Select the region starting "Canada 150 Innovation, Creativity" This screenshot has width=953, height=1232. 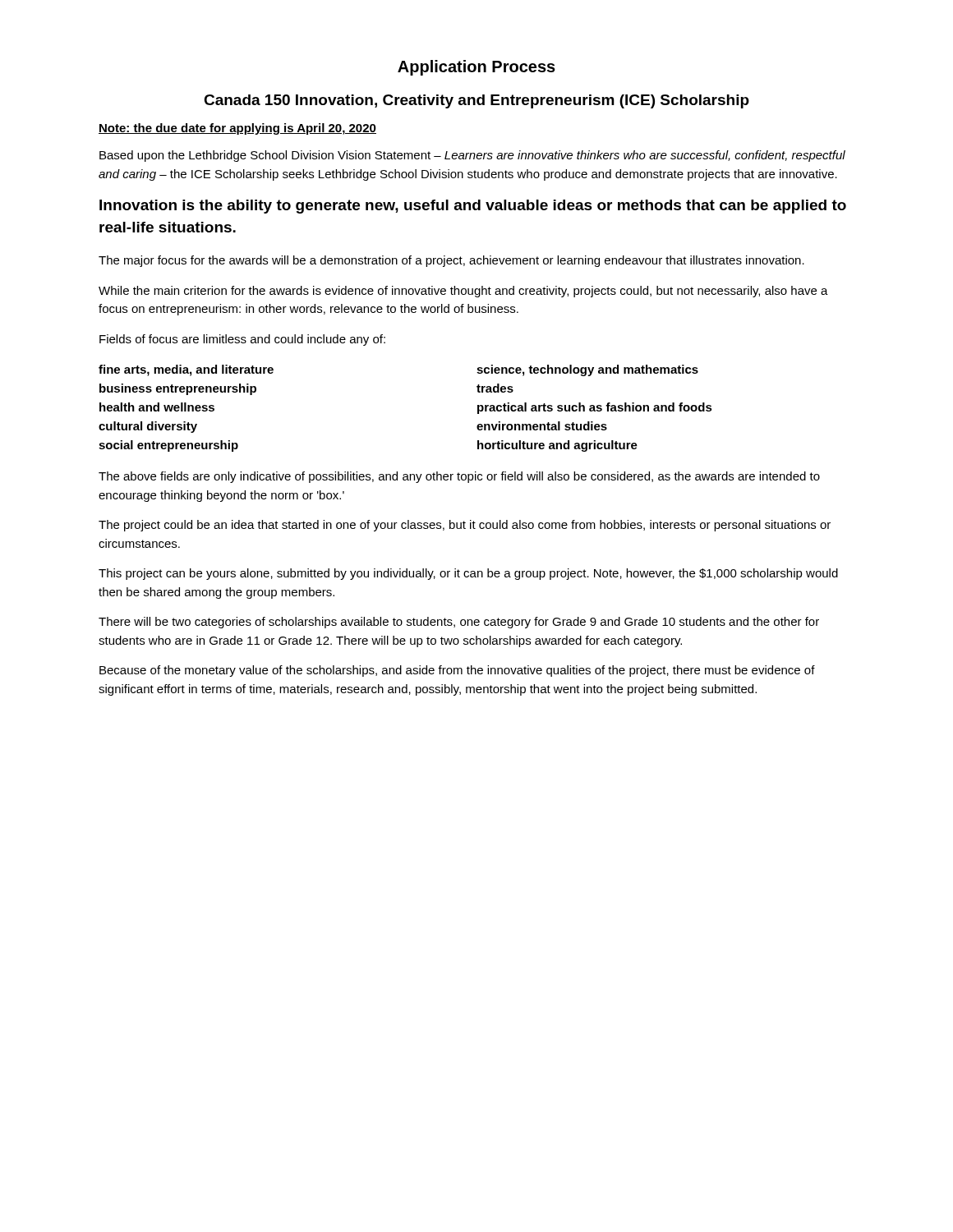(476, 100)
